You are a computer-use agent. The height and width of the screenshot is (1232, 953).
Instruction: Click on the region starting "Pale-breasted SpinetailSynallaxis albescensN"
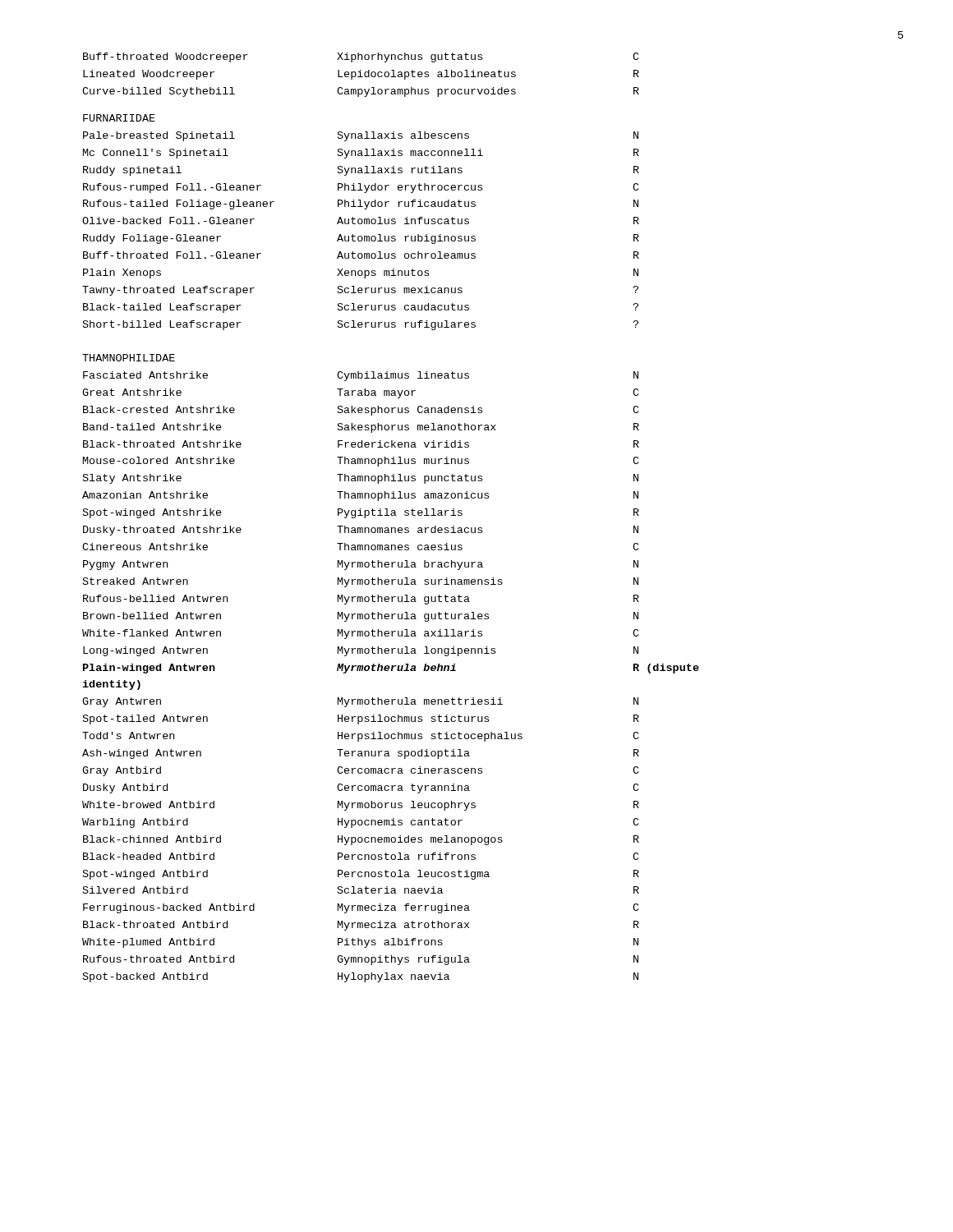pyautogui.click(x=390, y=137)
